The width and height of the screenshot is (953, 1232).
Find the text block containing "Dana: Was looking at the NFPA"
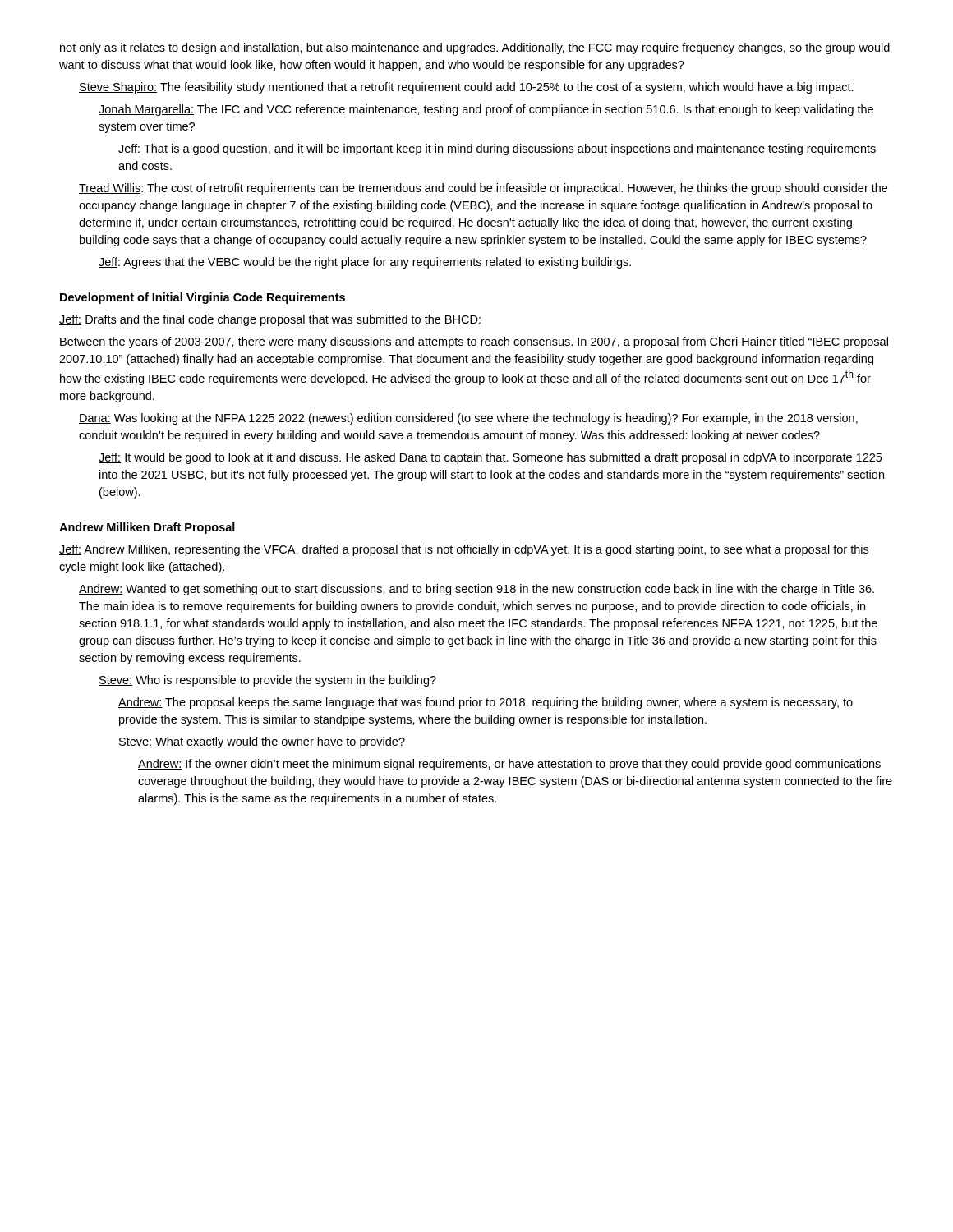469,427
